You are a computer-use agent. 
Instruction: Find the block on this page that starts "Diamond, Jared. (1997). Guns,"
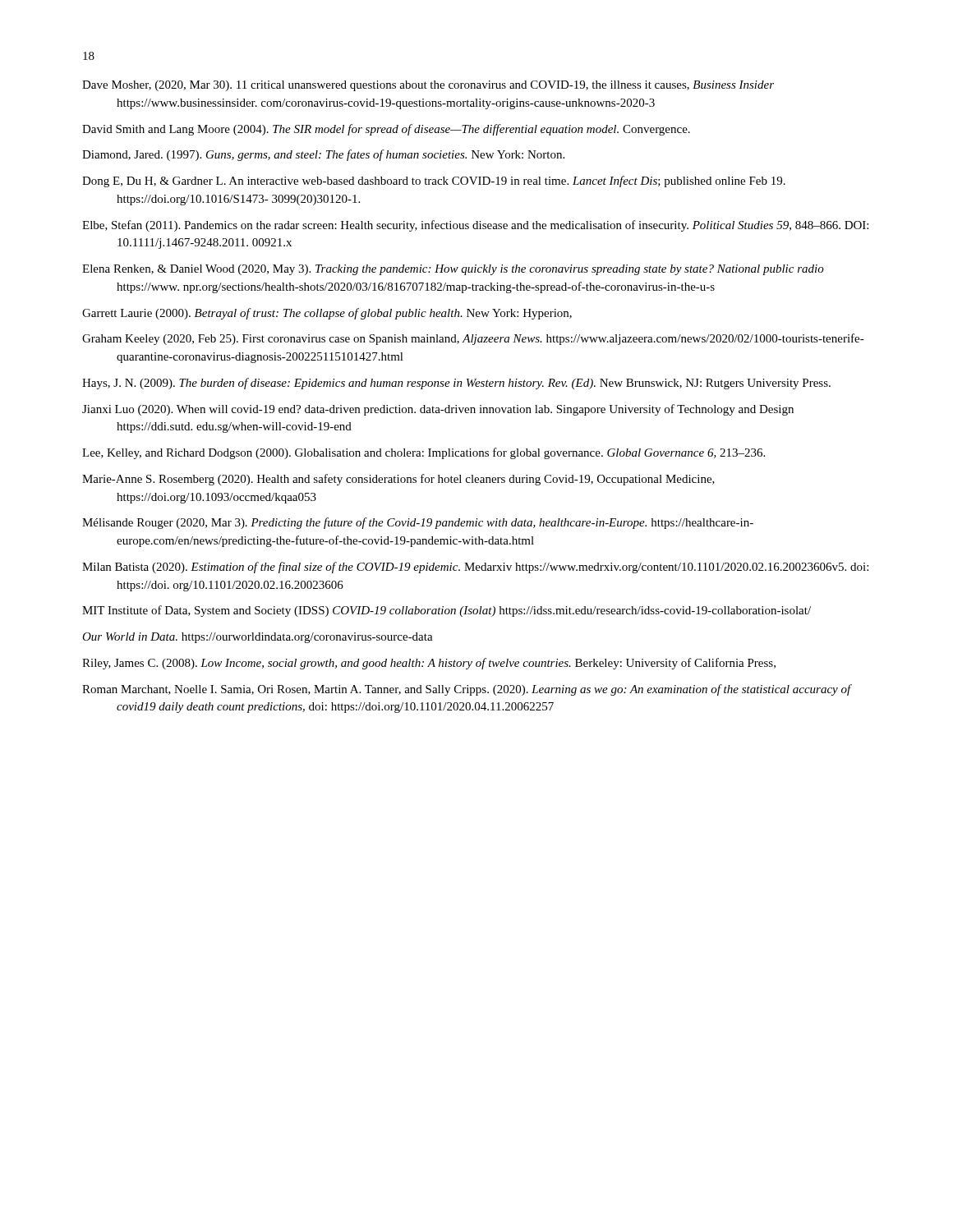pos(324,155)
